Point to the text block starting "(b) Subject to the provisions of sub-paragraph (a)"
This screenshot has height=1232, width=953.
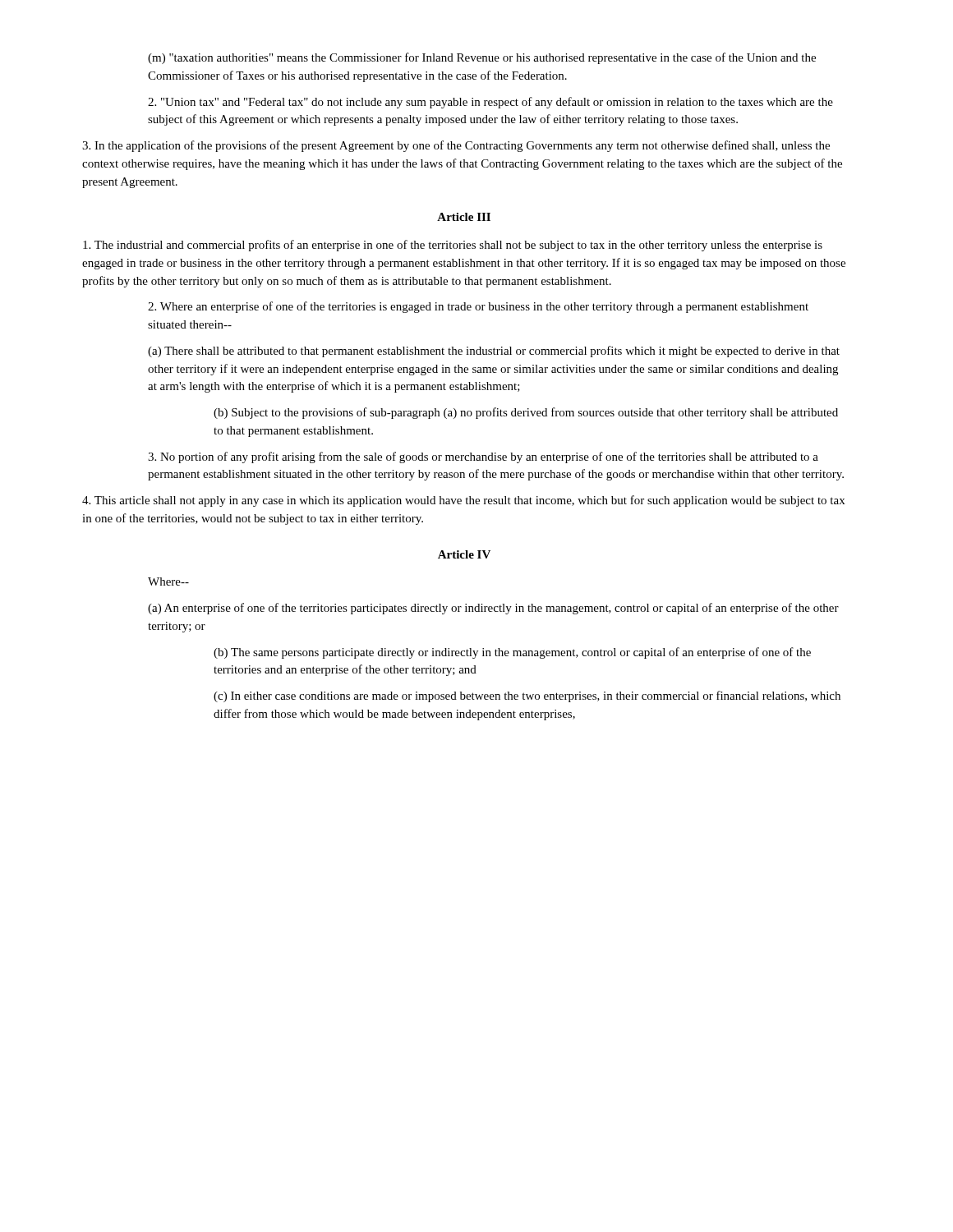click(526, 421)
